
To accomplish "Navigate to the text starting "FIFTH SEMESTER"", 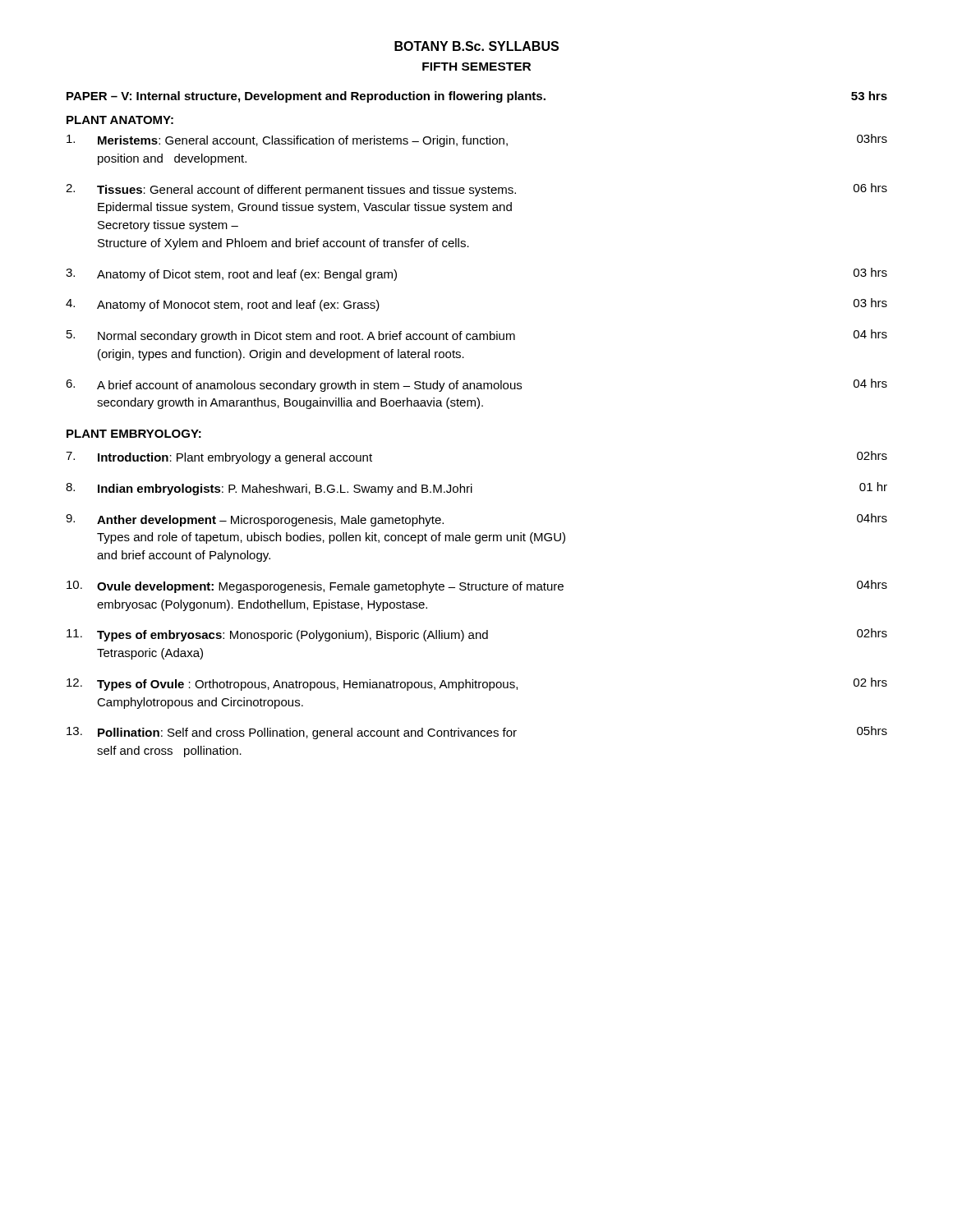I will point(476,66).
